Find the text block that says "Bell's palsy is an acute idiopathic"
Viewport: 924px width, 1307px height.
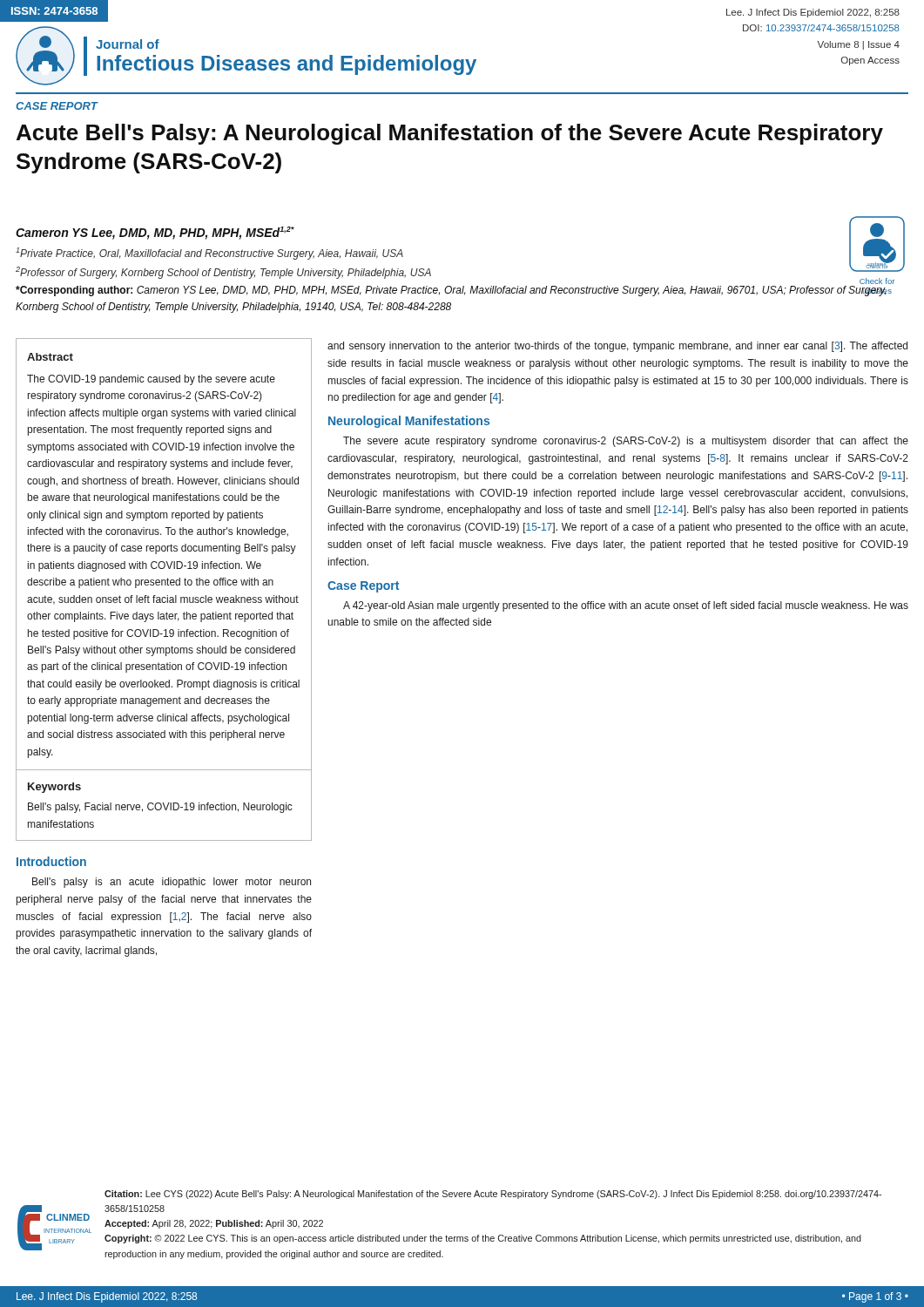pos(164,917)
